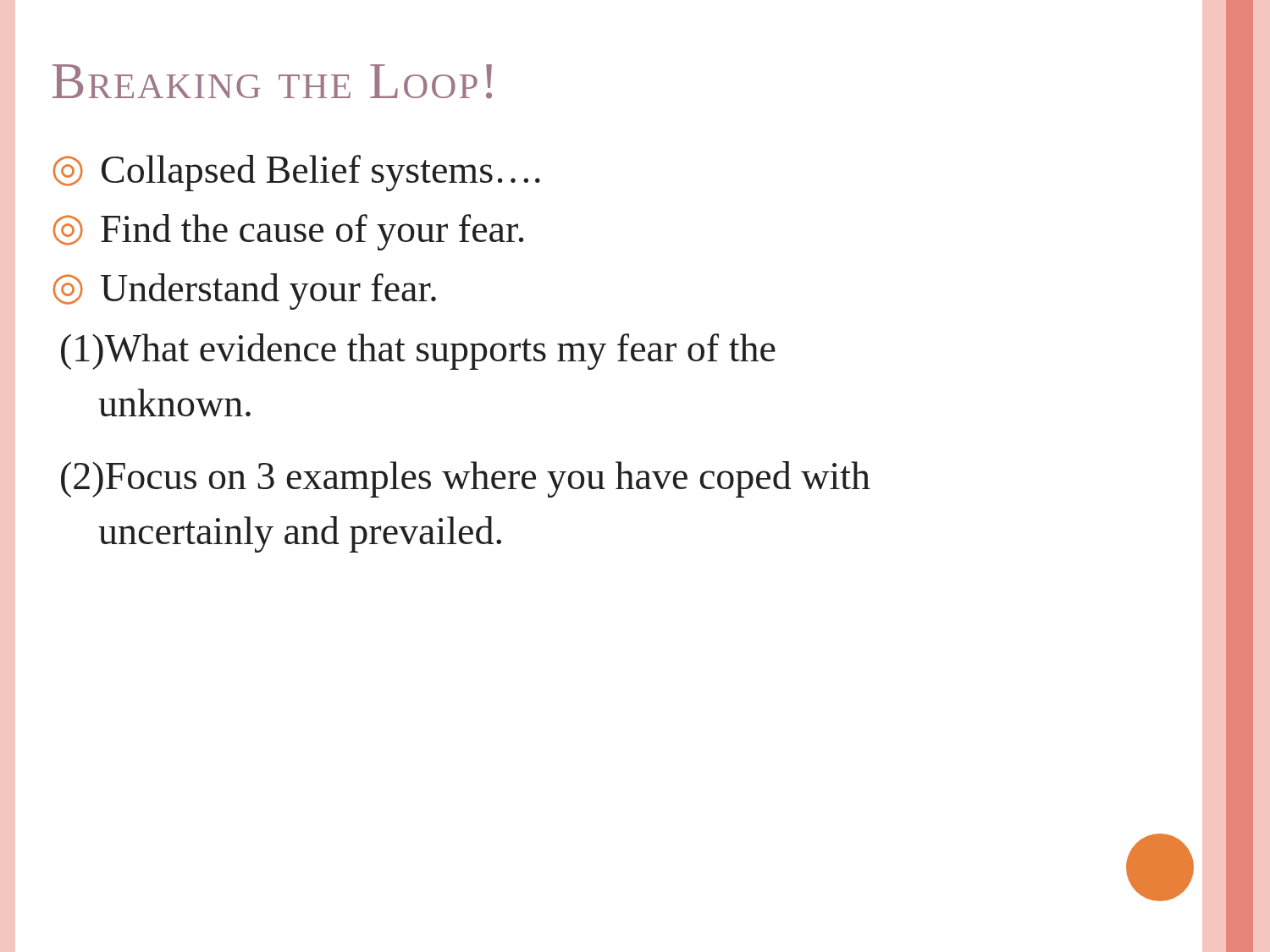Viewport: 1270px width, 952px height.
Task: Find the block on this page that starts "(1)What evidence that supports my"
Action: tap(622, 376)
